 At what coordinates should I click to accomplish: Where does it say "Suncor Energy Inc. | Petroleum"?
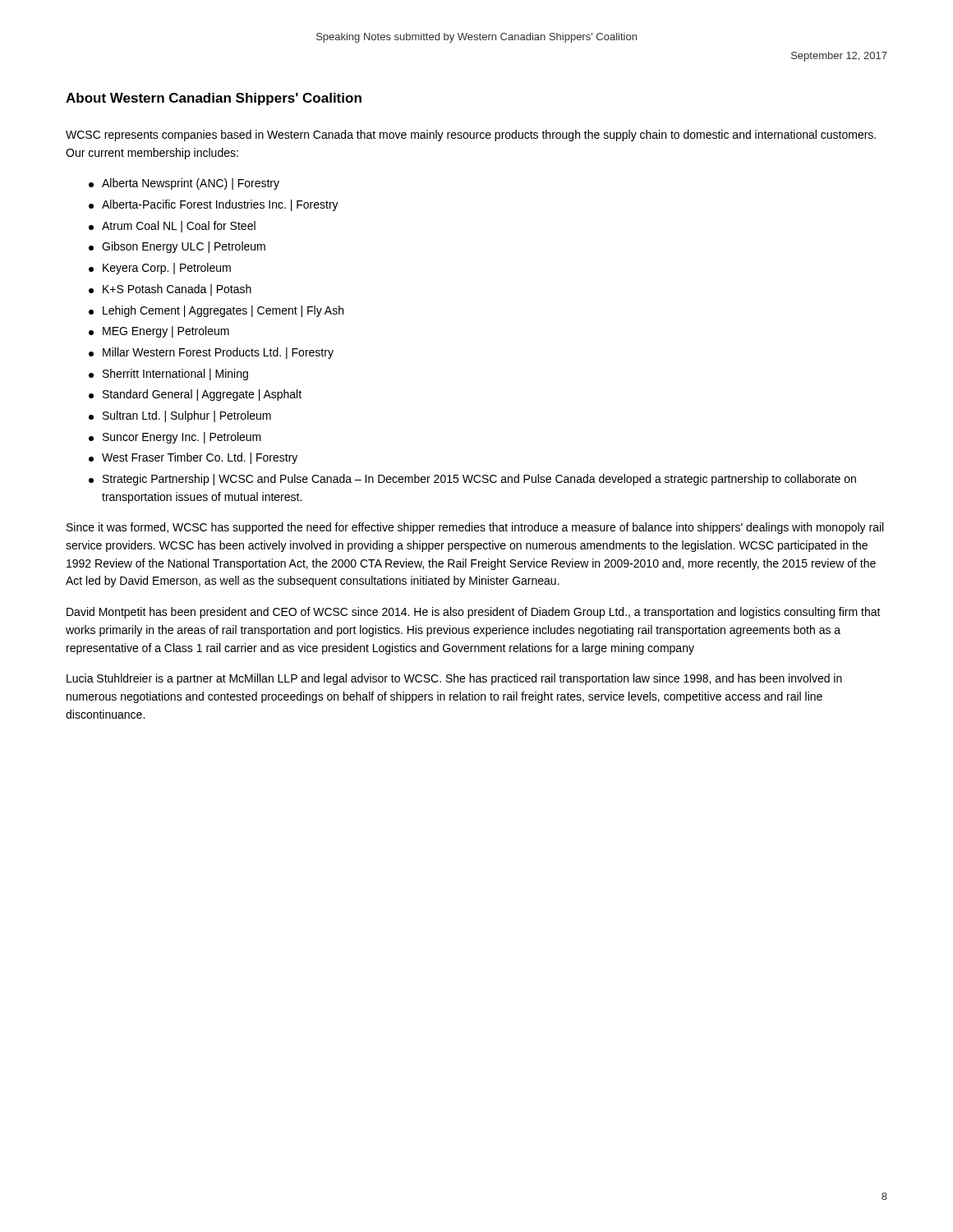click(175, 438)
